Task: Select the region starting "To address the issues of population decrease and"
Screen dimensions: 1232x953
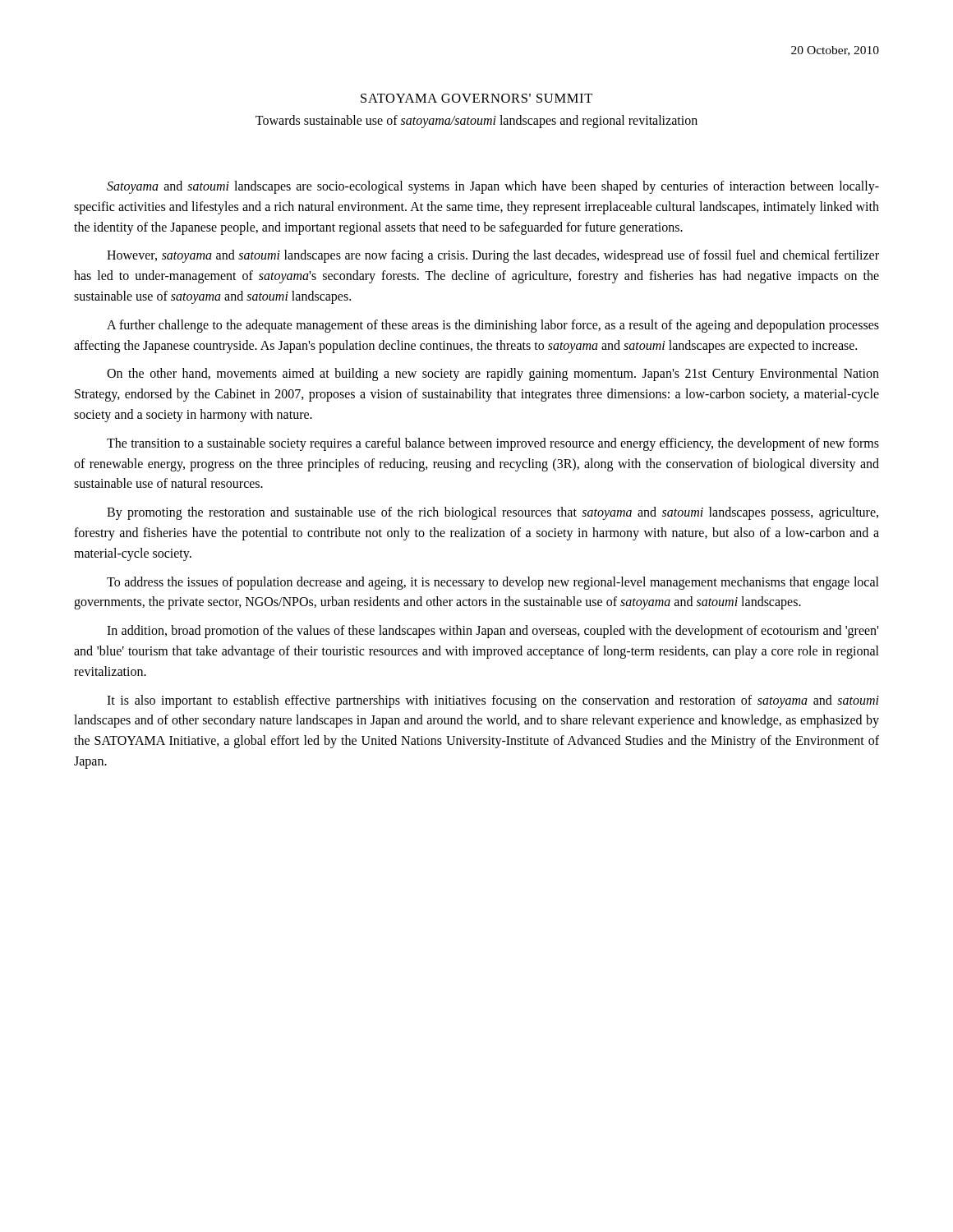Action: pyautogui.click(x=476, y=592)
